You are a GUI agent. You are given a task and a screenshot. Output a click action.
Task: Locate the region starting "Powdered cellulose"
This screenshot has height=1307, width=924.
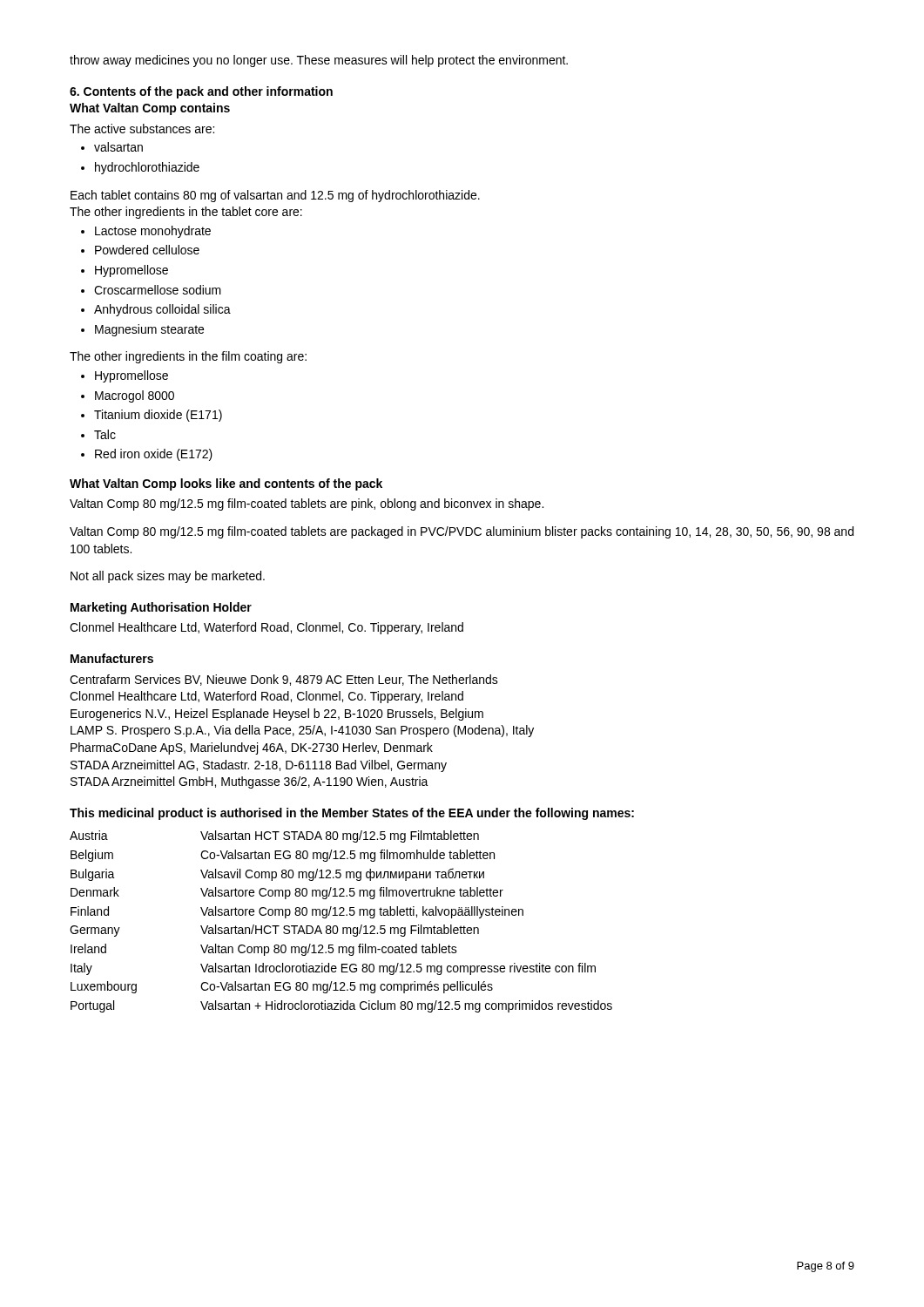(140, 250)
